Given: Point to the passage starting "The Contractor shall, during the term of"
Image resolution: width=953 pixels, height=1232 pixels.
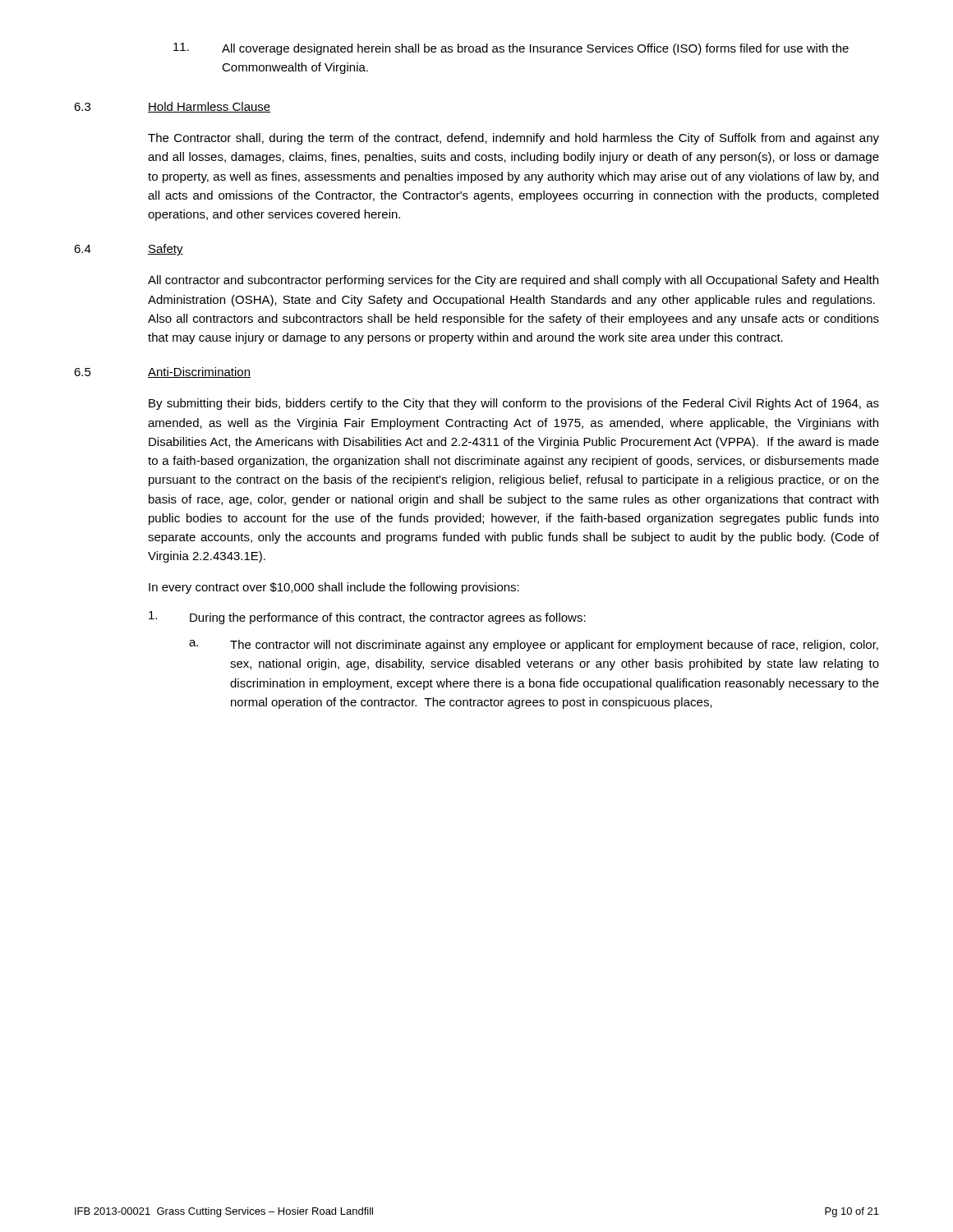Looking at the screenshot, I should (x=513, y=176).
